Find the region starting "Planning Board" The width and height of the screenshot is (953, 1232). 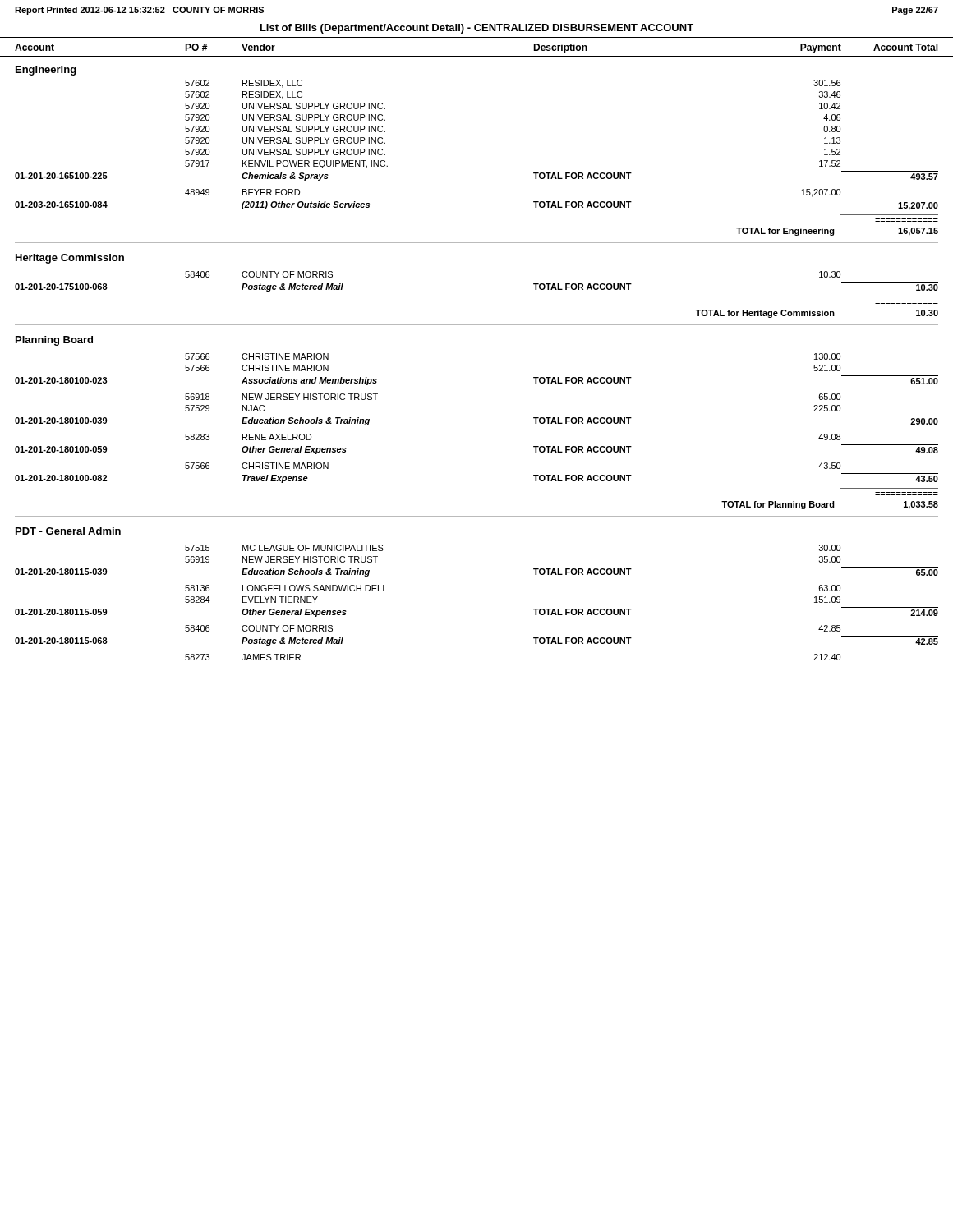click(x=54, y=340)
